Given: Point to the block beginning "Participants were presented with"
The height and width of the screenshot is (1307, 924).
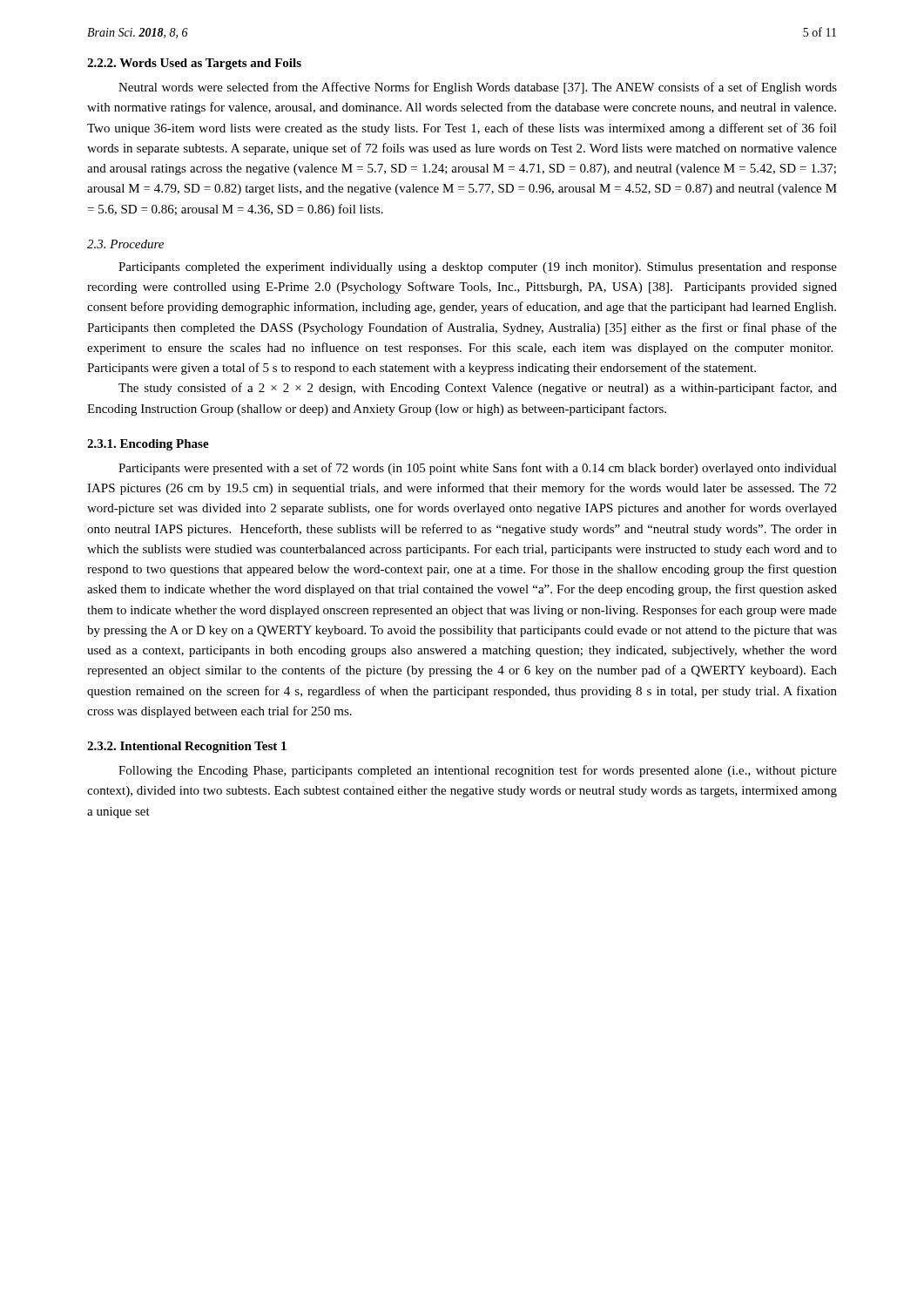Looking at the screenshot, I should tap(462, 590).
